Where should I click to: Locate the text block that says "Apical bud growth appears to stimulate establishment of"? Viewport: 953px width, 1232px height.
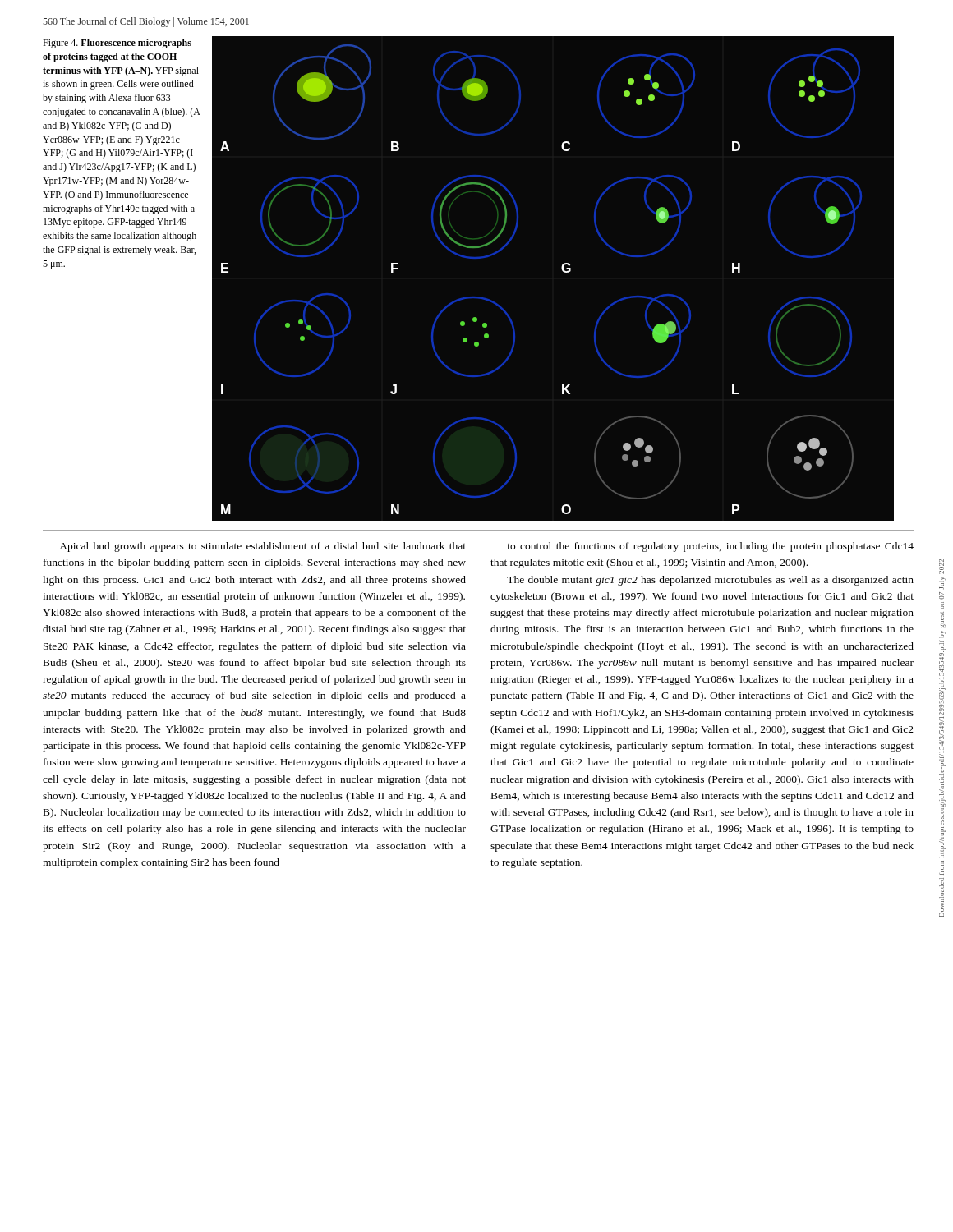254,704
